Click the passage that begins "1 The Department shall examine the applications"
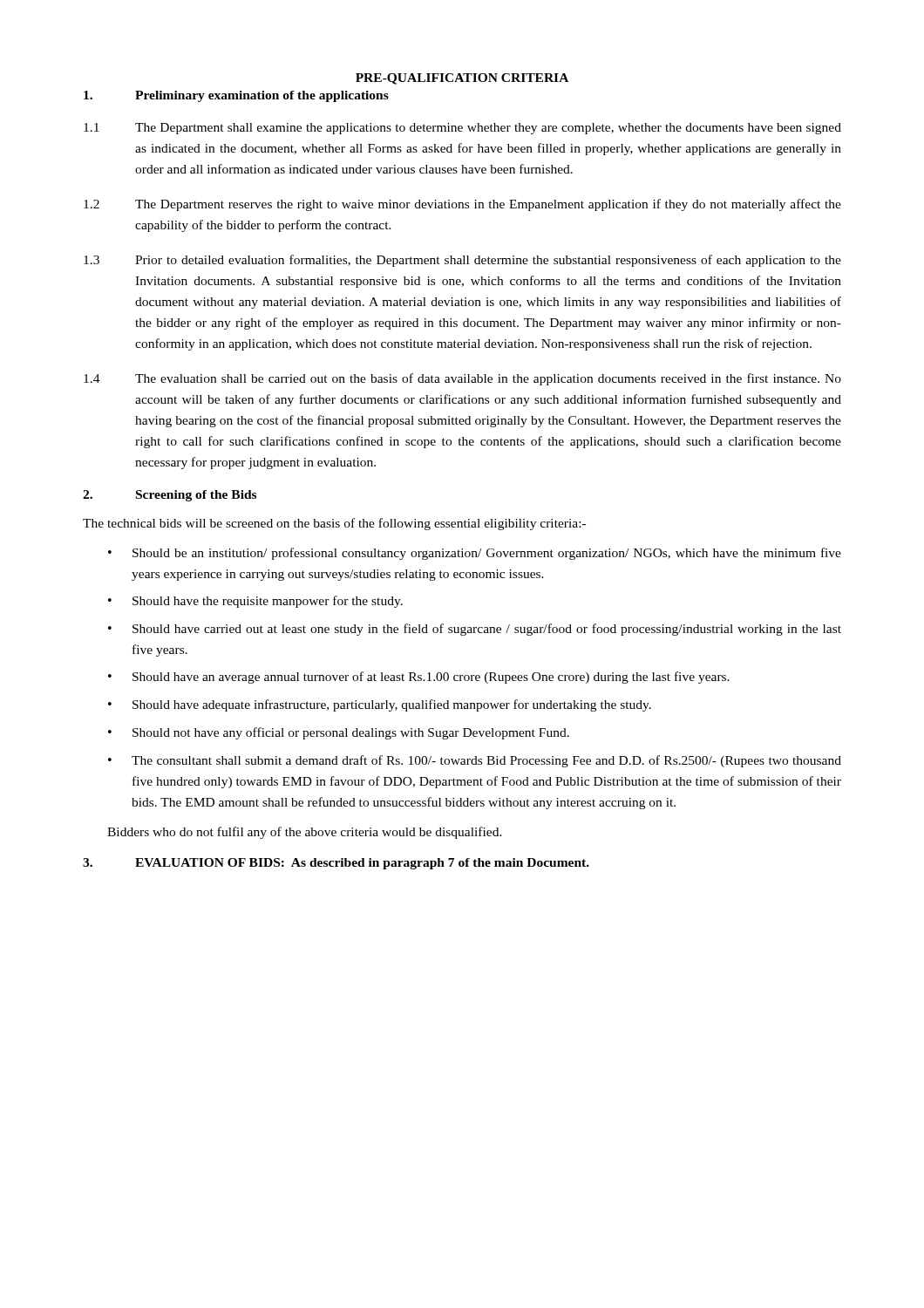 tap(462, 148)
